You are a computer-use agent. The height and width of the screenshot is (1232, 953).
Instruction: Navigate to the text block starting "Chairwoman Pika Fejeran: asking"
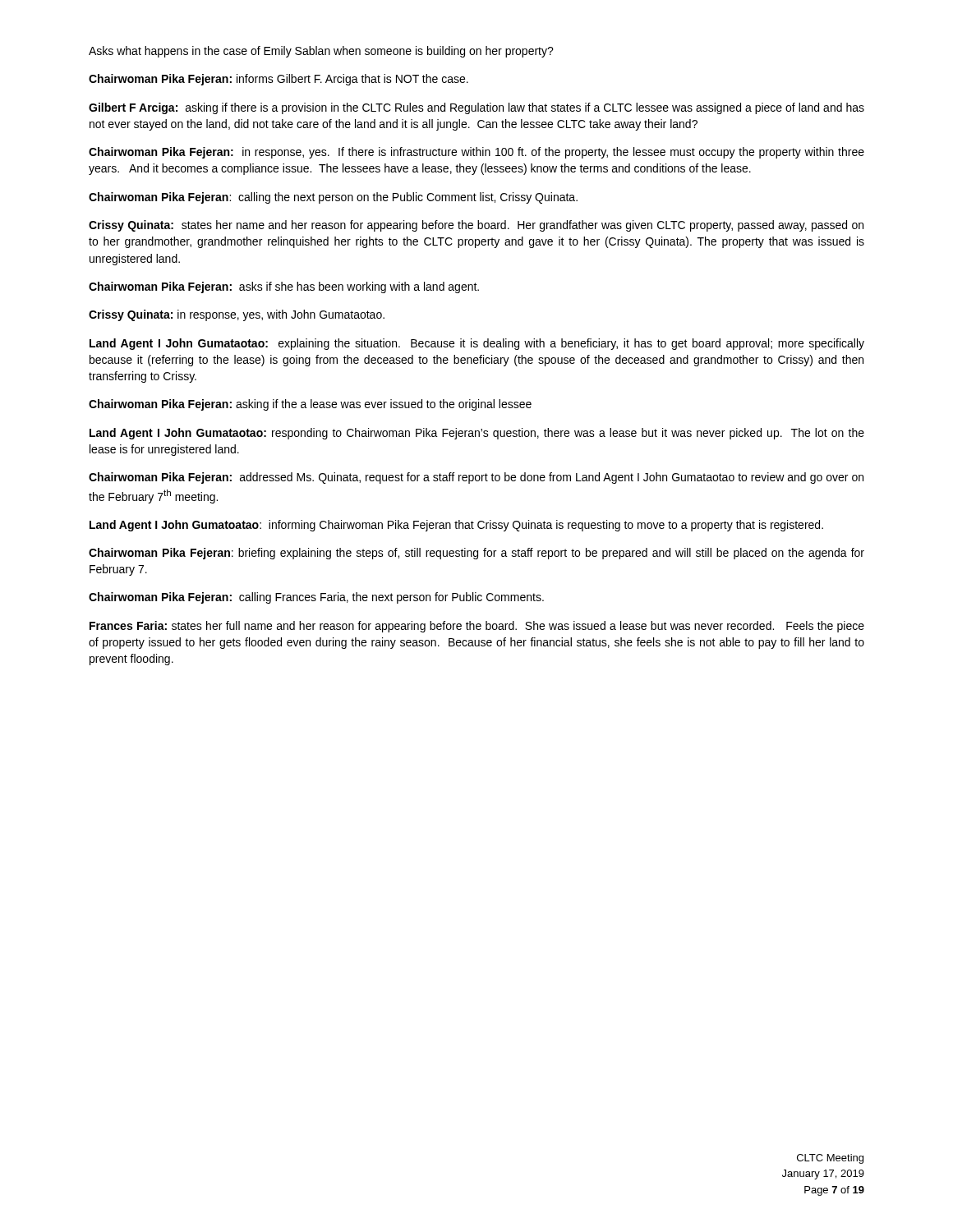pos(310,404)
